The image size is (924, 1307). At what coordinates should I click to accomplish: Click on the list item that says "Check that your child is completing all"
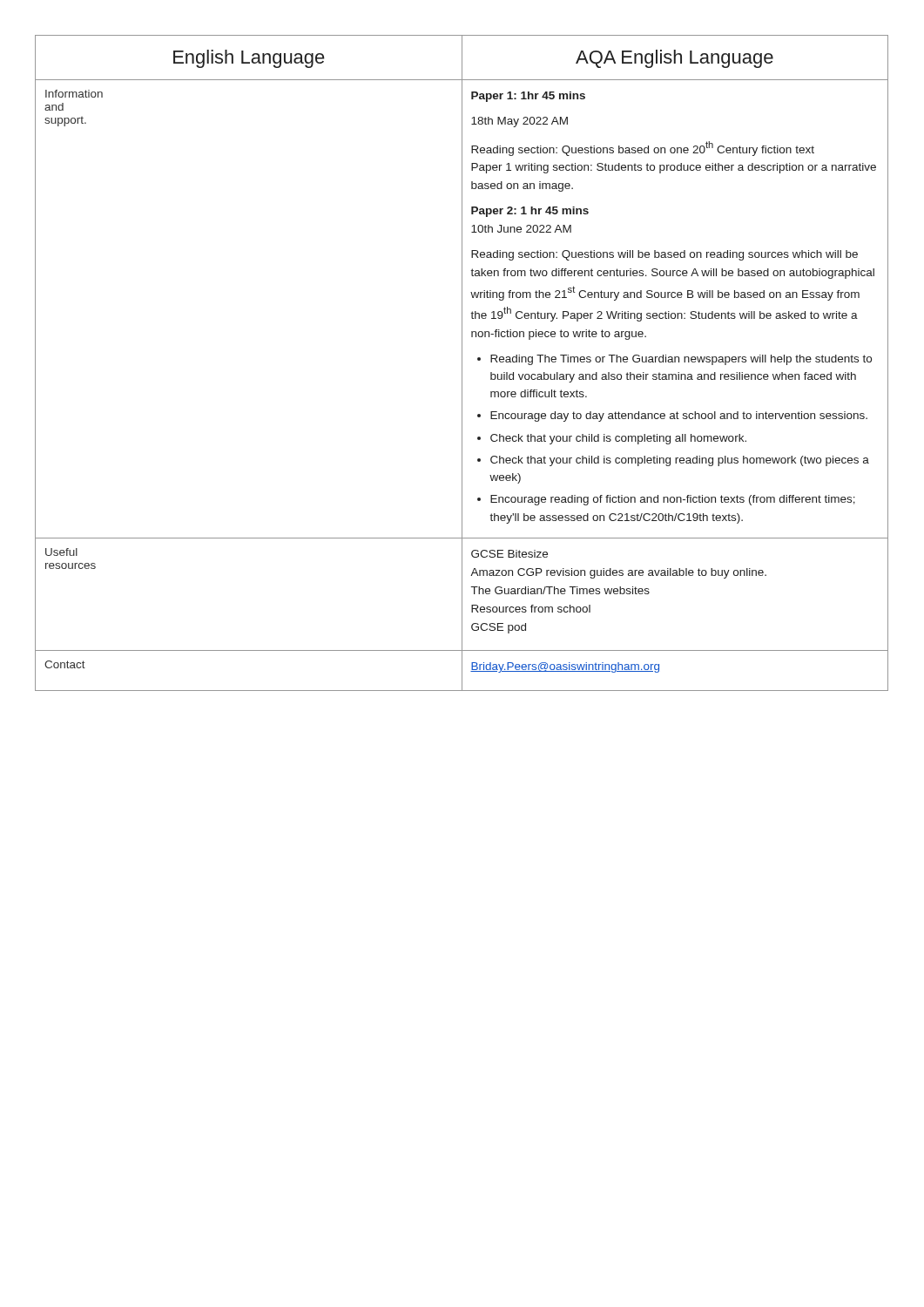[619, 437]
